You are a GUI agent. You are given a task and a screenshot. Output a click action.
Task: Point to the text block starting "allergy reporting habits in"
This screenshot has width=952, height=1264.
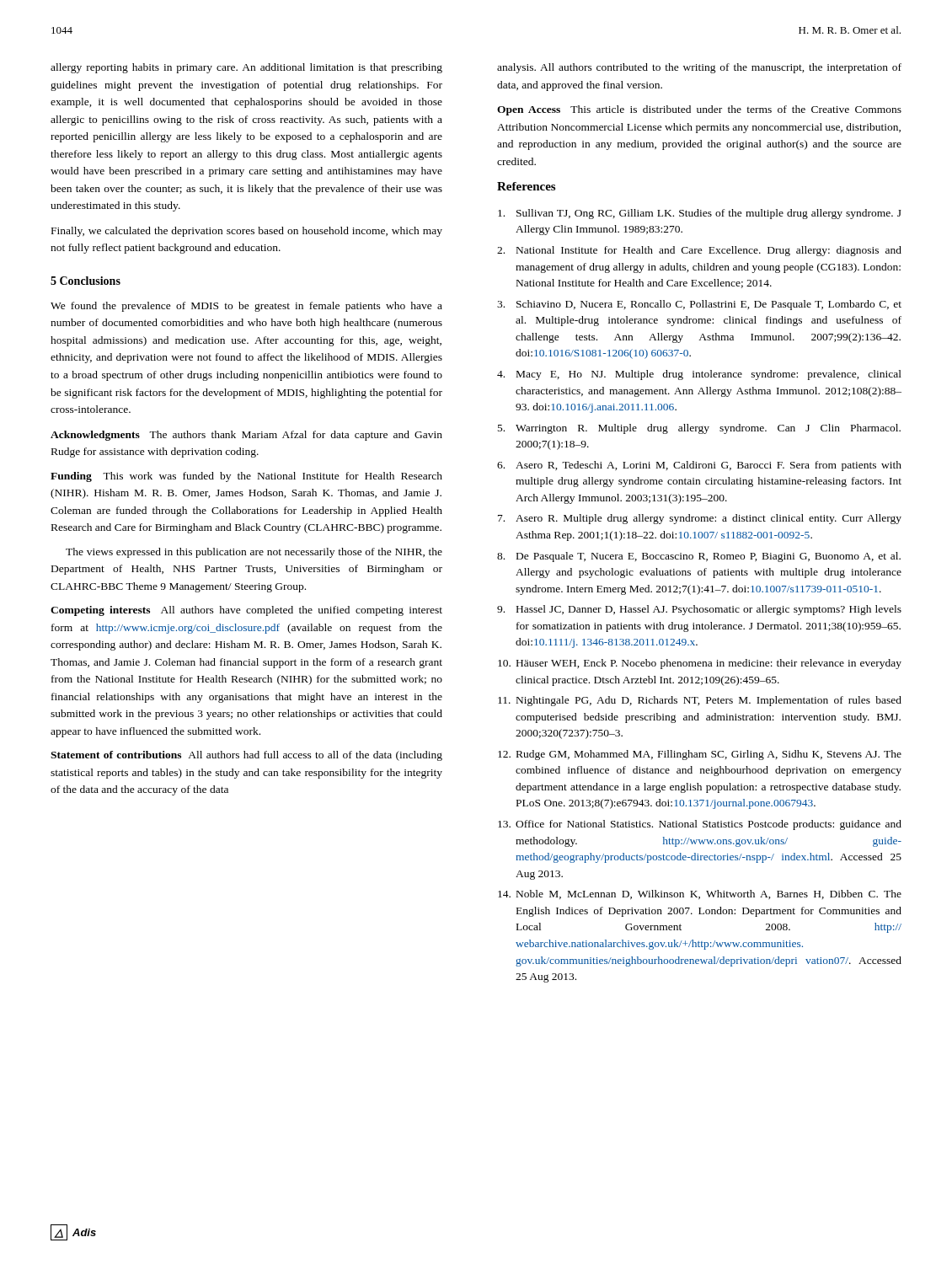pos(246,137)
